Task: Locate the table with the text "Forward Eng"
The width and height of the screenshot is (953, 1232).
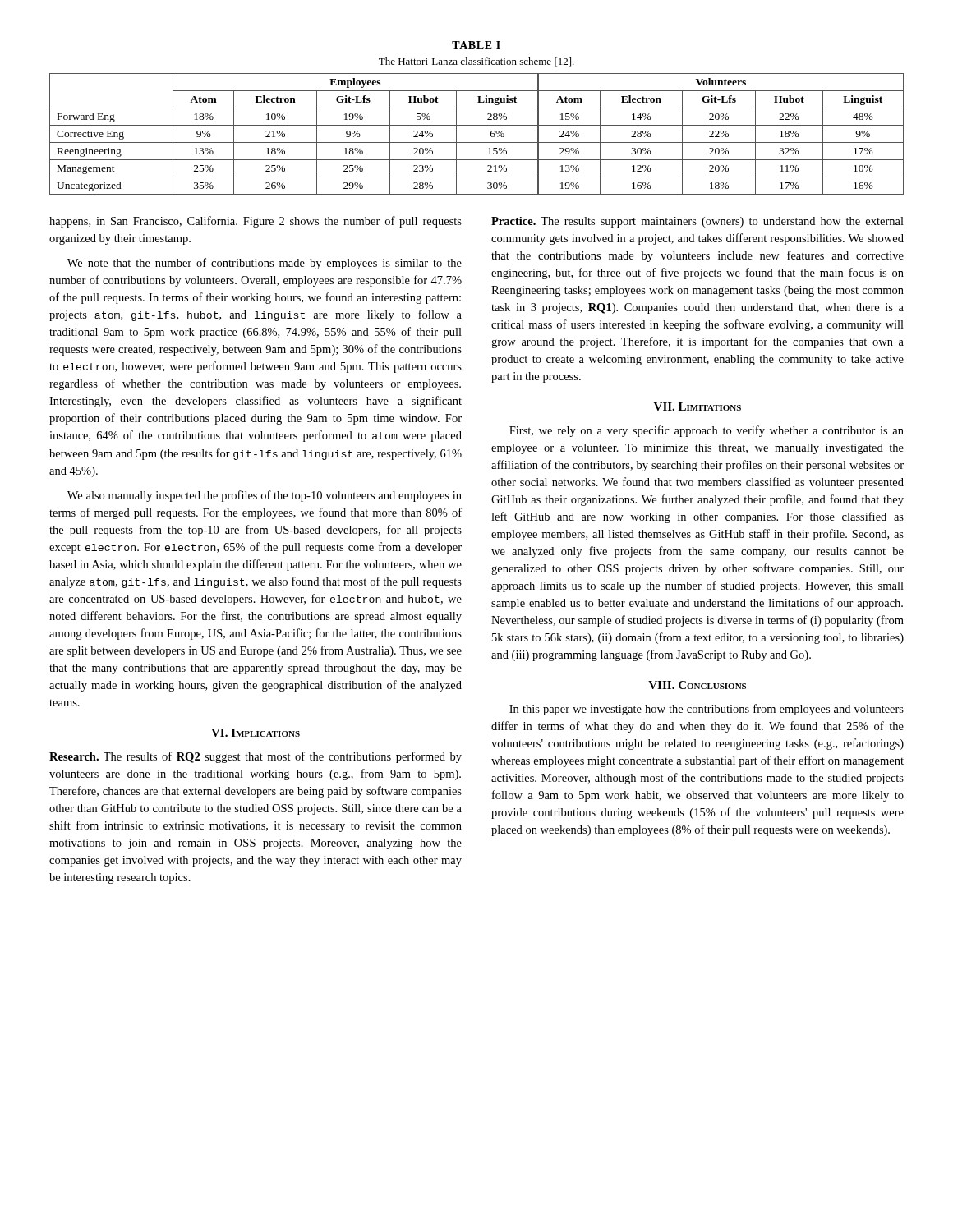Action: click(476, 134)
